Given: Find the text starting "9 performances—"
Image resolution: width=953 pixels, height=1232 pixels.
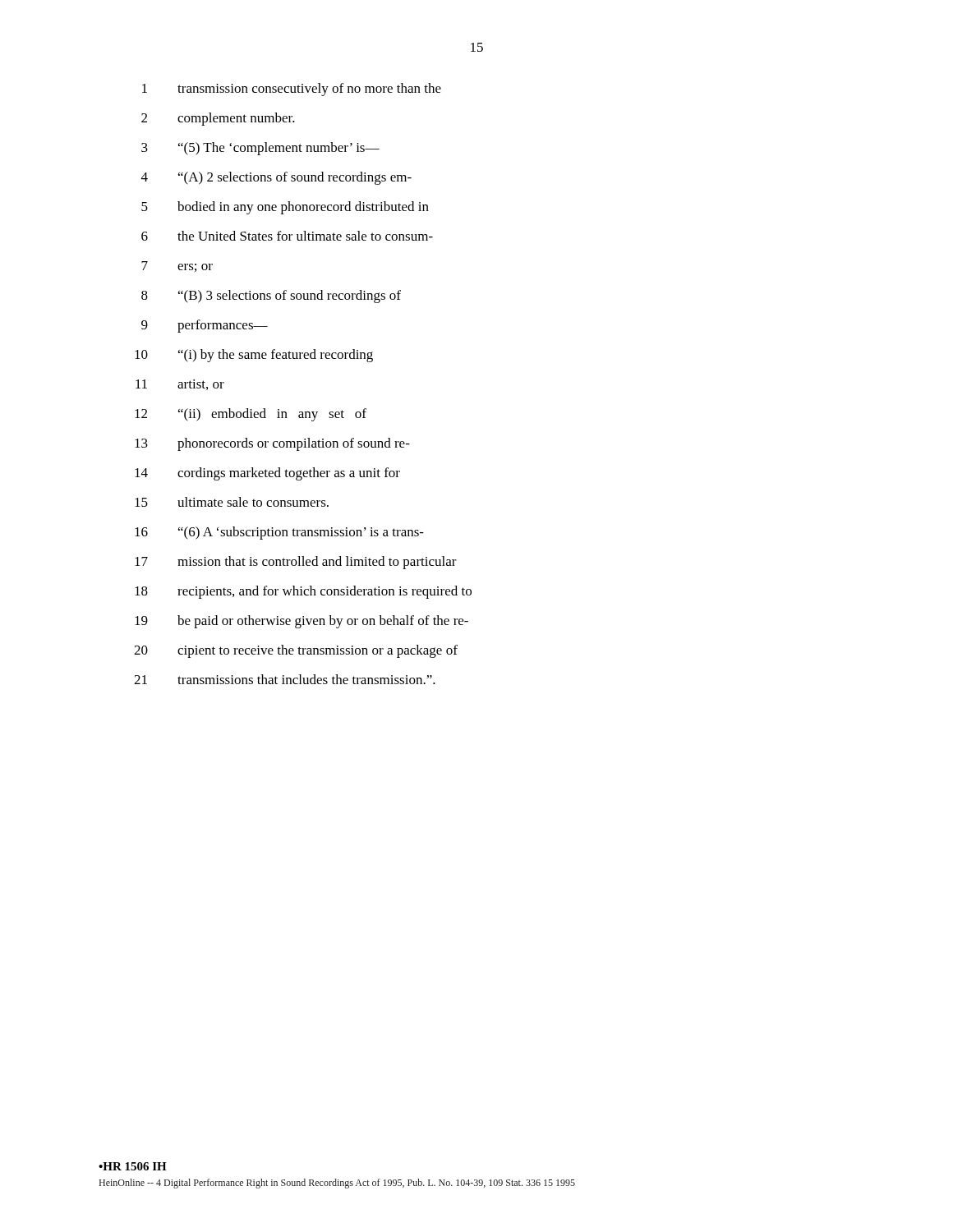Looking at the screenshot, I should [x=183, y=325].
